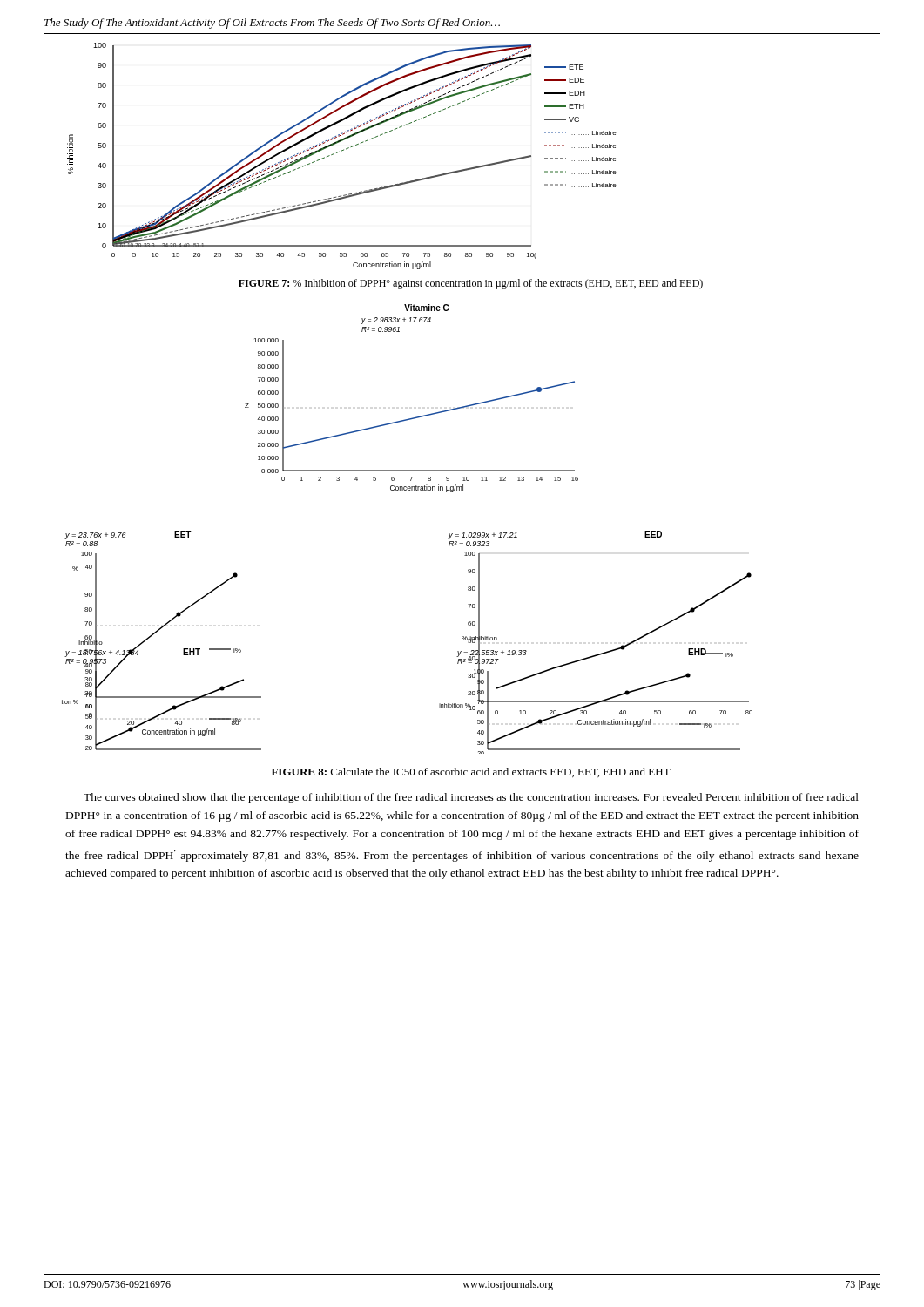The image size is (924, 1307).
Task: Find the element starting "The curves obtained show that the percentage of"
Action: click(x=462, y=835)
